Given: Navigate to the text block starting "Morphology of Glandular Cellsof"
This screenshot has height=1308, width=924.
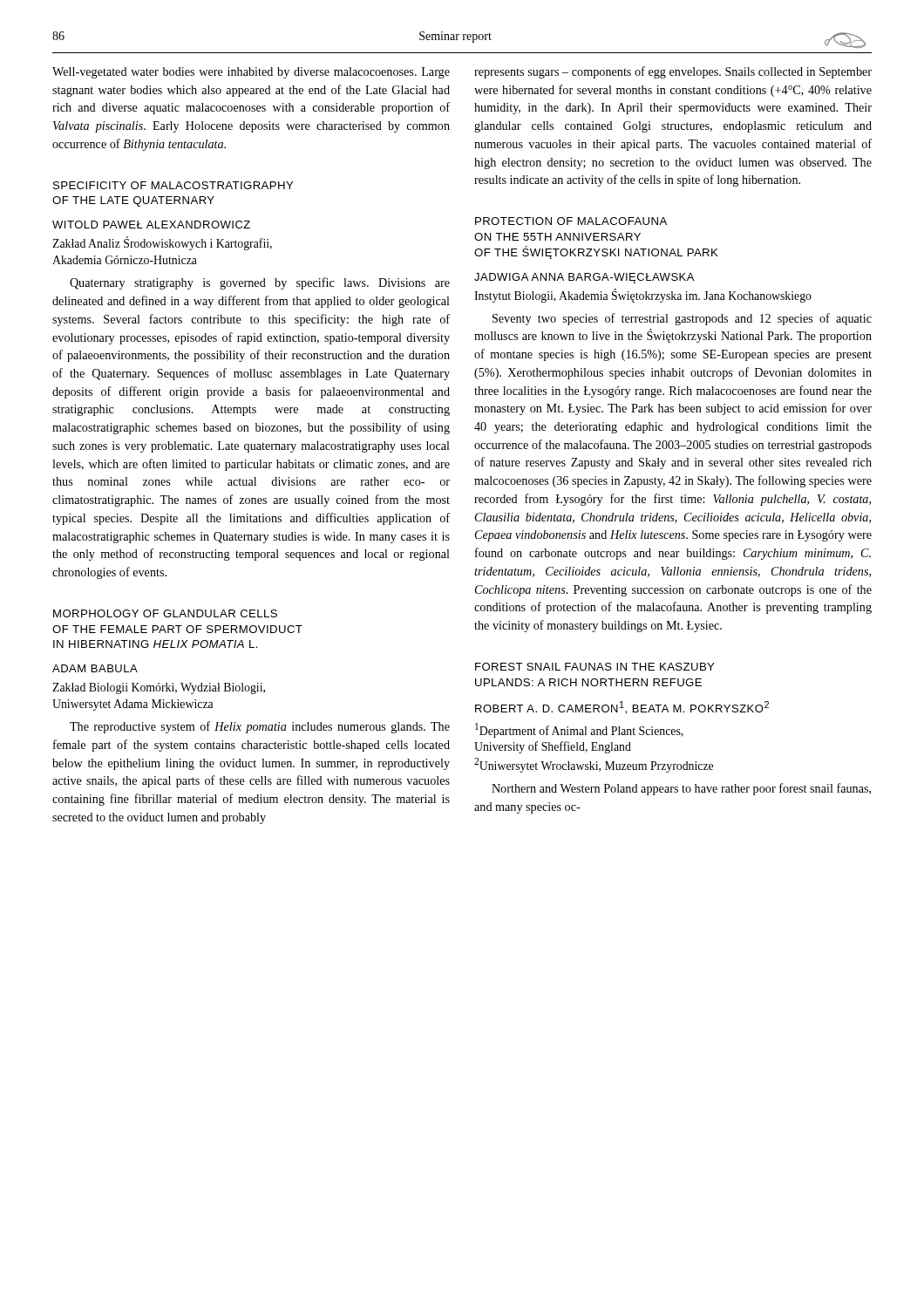Looking at the screenshot, I should pyautogui.click(x=178, y=629).
